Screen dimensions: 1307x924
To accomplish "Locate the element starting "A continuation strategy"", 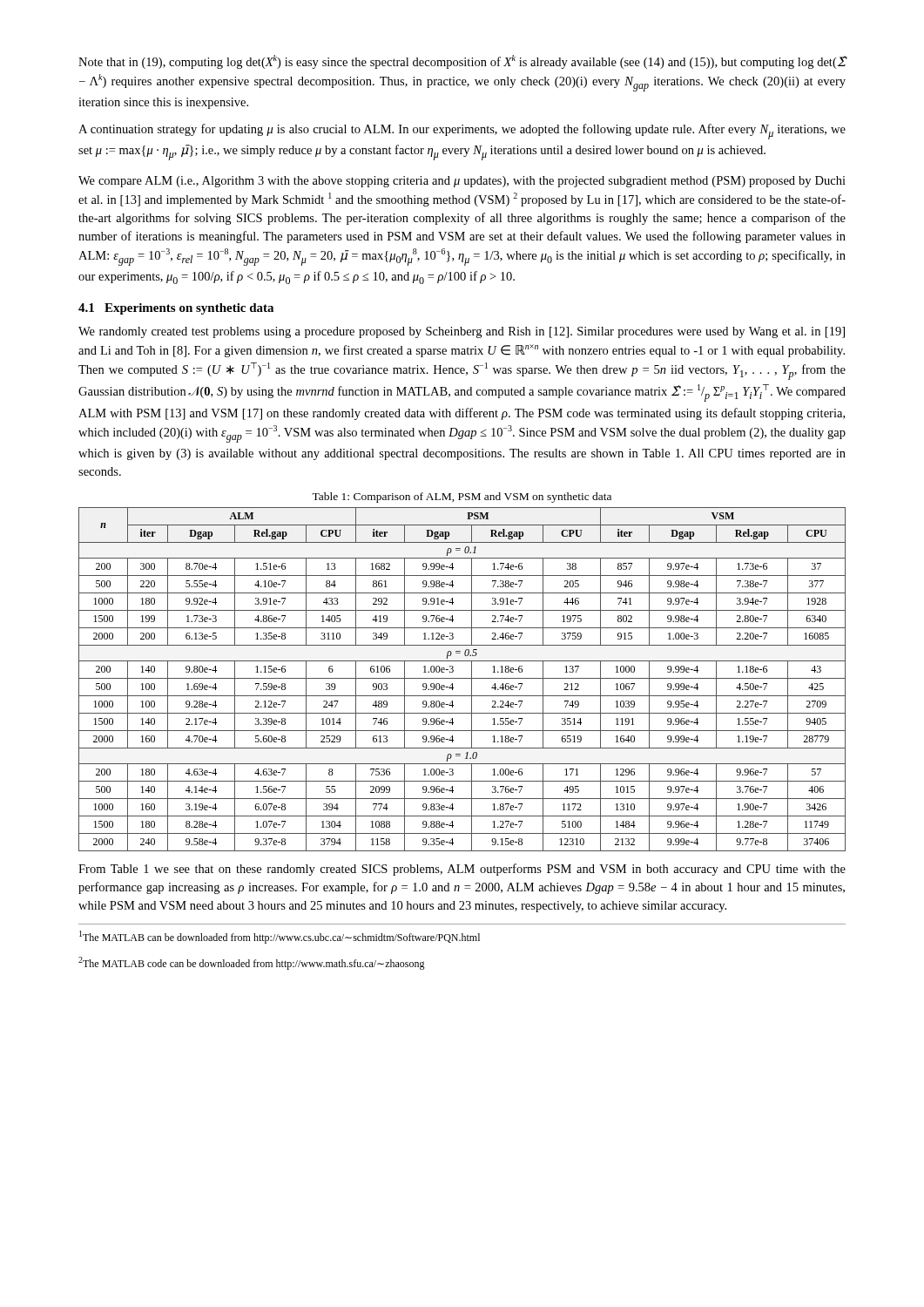I will tap(462, 142).
